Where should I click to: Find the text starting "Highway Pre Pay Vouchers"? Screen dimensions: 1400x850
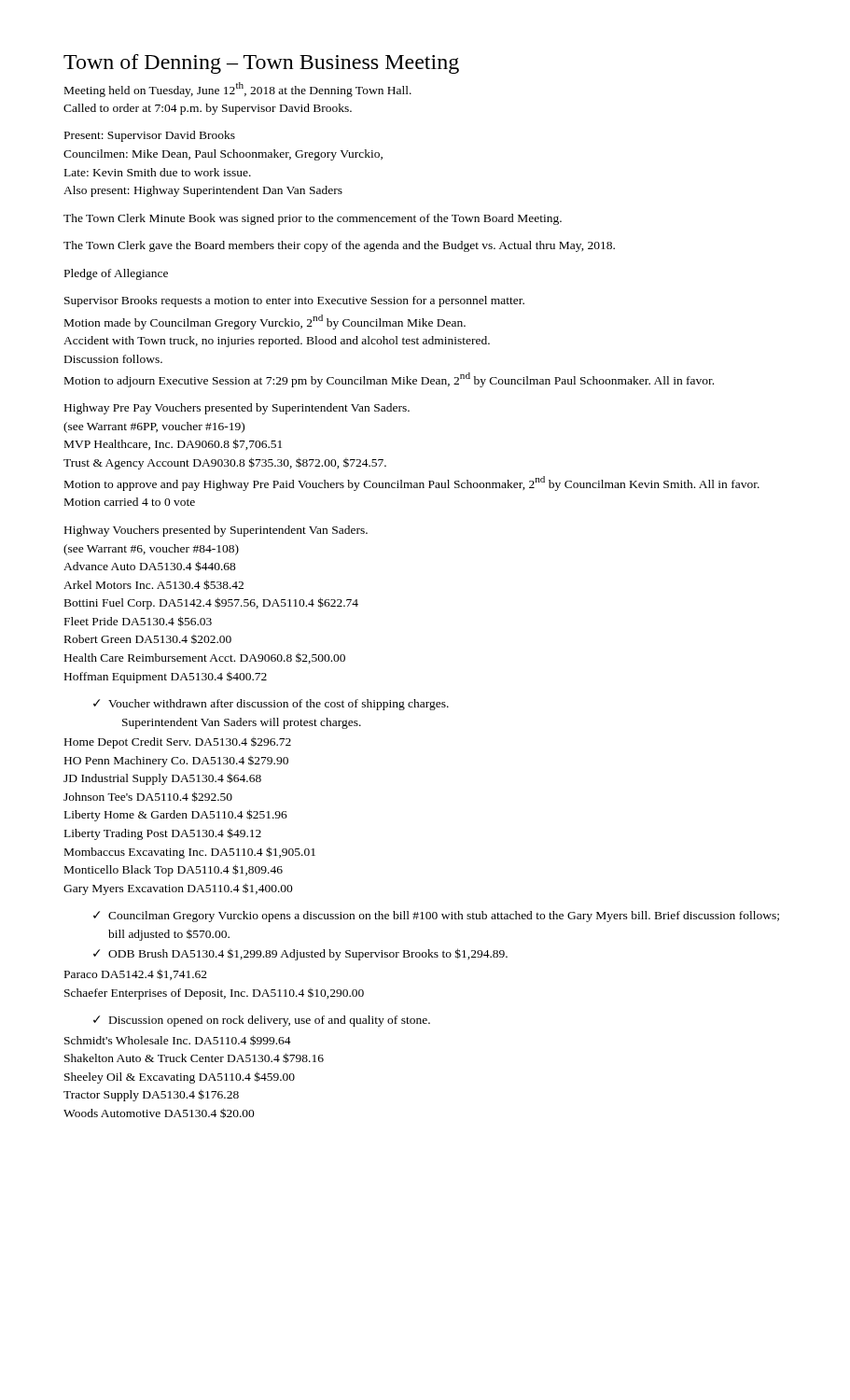pyautogui.click(x=237, y=409)
